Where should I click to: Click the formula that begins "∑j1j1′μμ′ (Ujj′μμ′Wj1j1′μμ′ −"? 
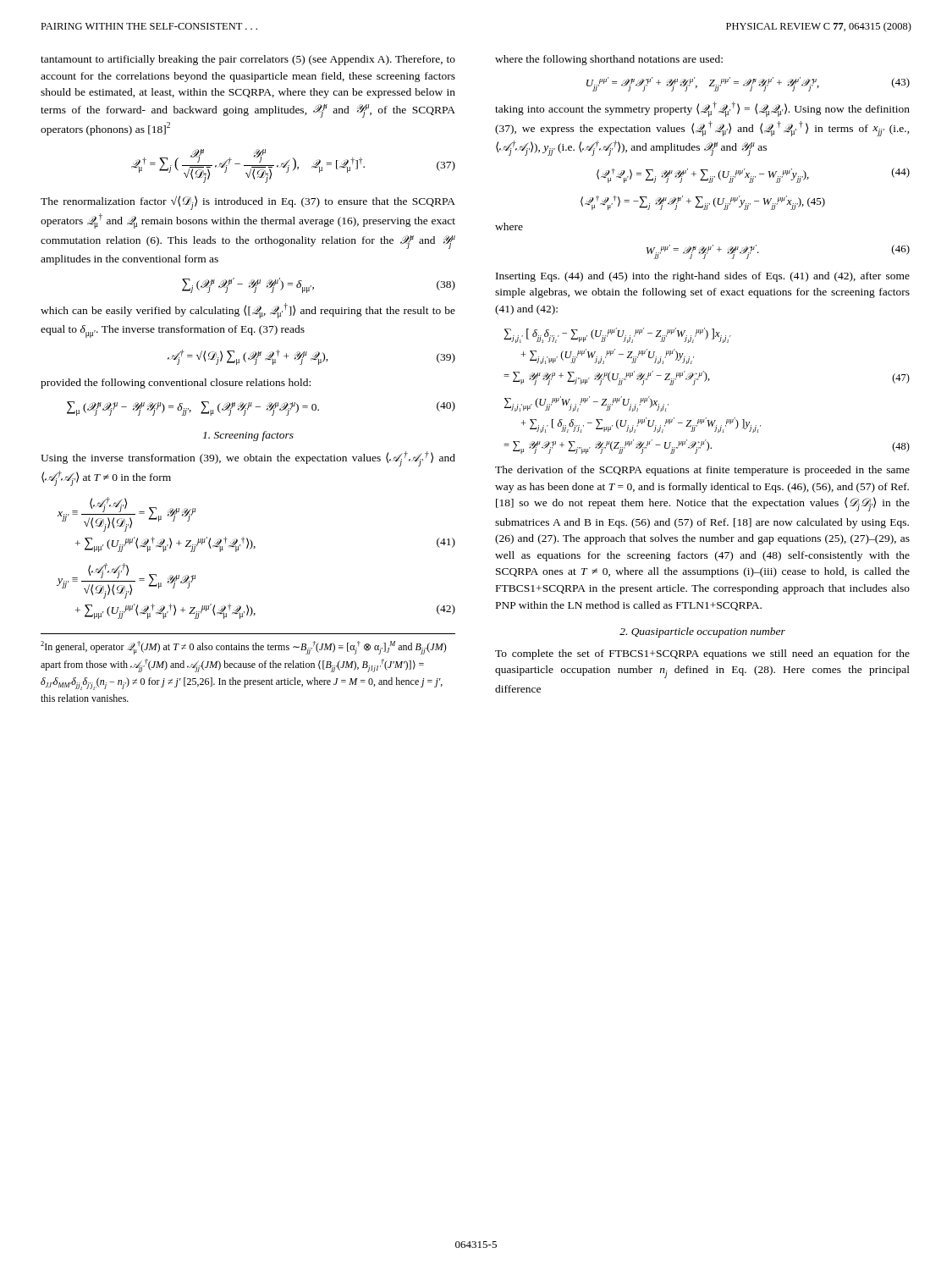tap(702, 424)
